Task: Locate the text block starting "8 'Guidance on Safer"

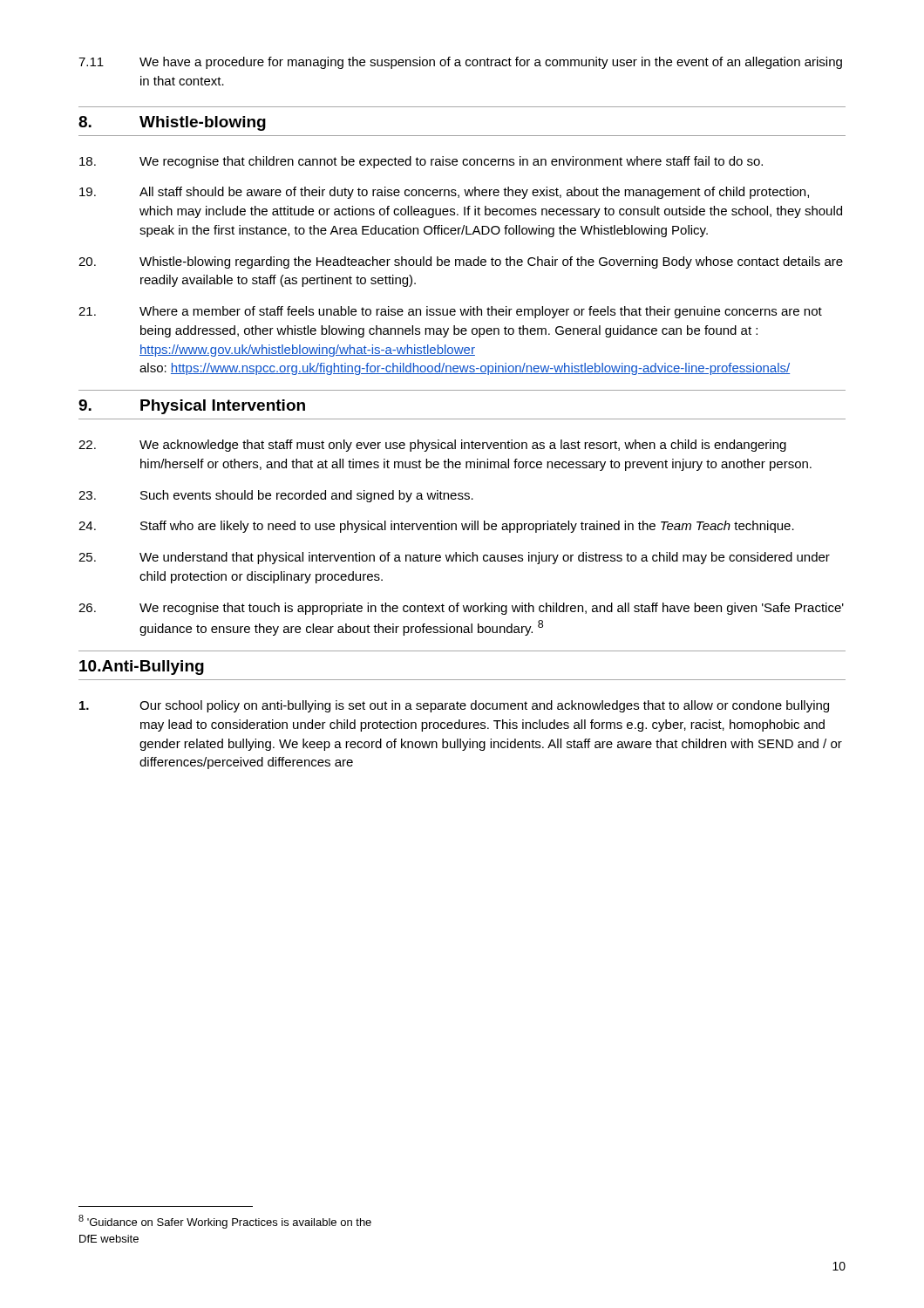Action: [225, 1229]
